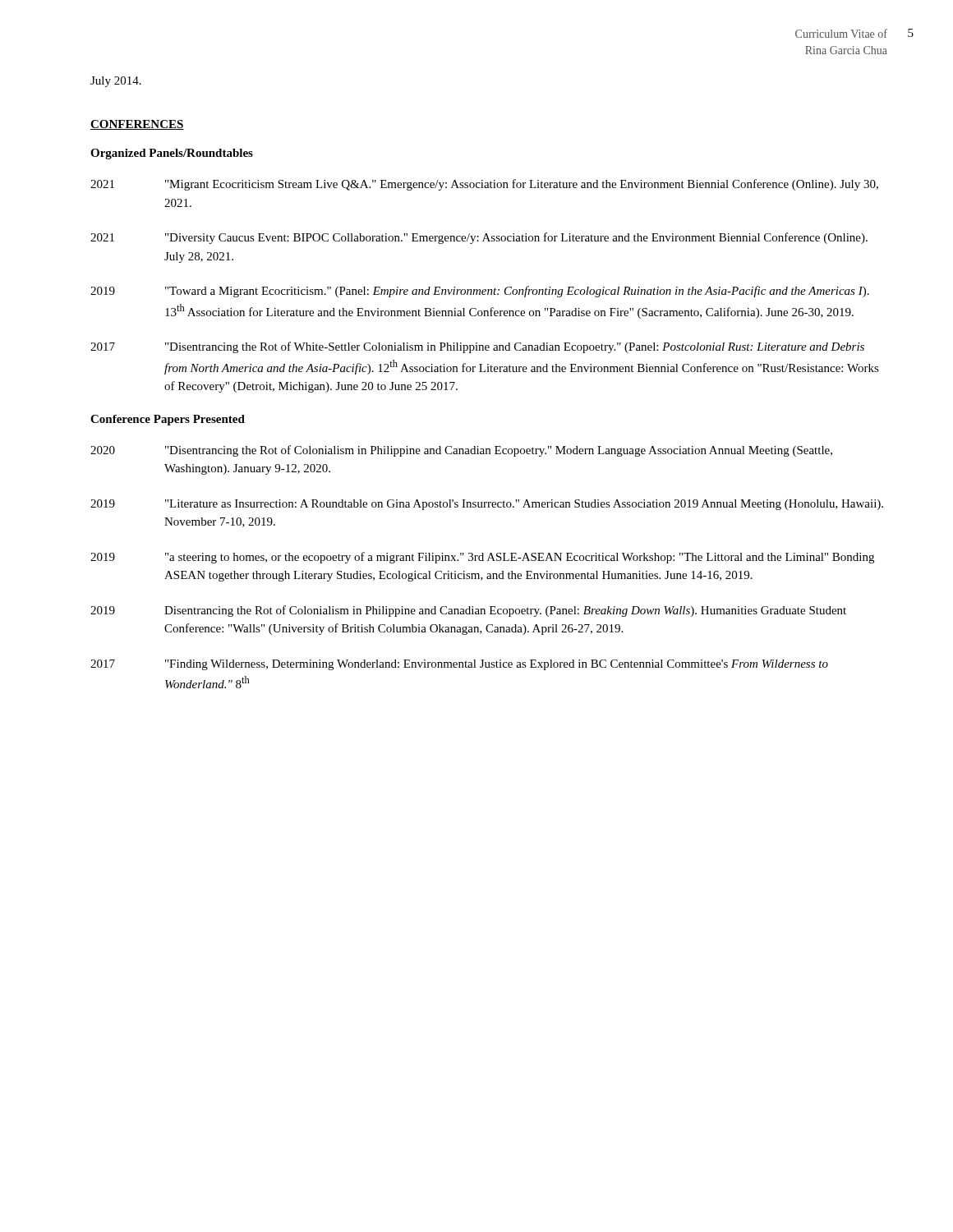This screenshot has width=953, height=1232.
Task: Point to the passage starting "2019 "Toward a Migrant"
Action: (489, 301)
